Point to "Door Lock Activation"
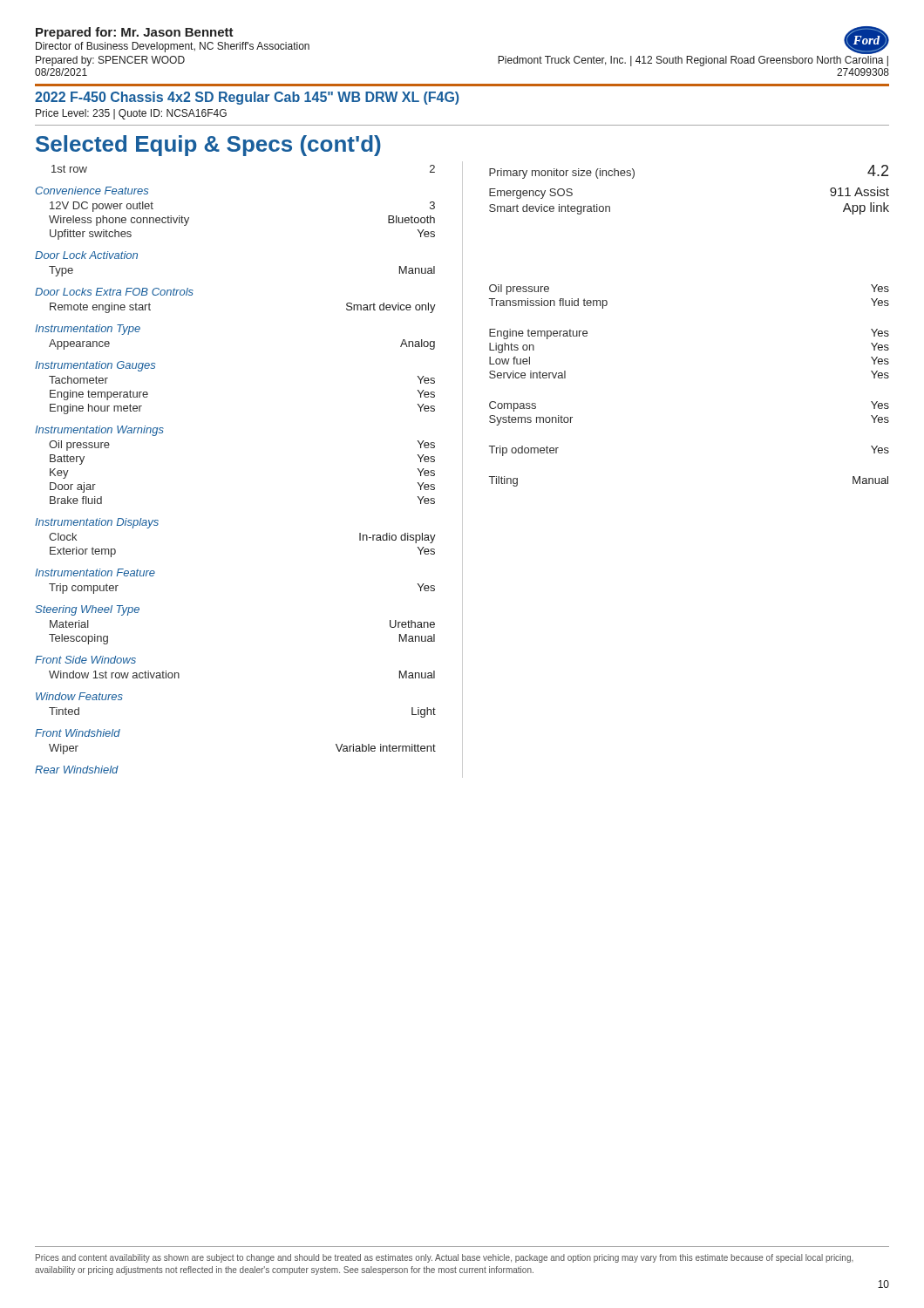 coord(87,255)
